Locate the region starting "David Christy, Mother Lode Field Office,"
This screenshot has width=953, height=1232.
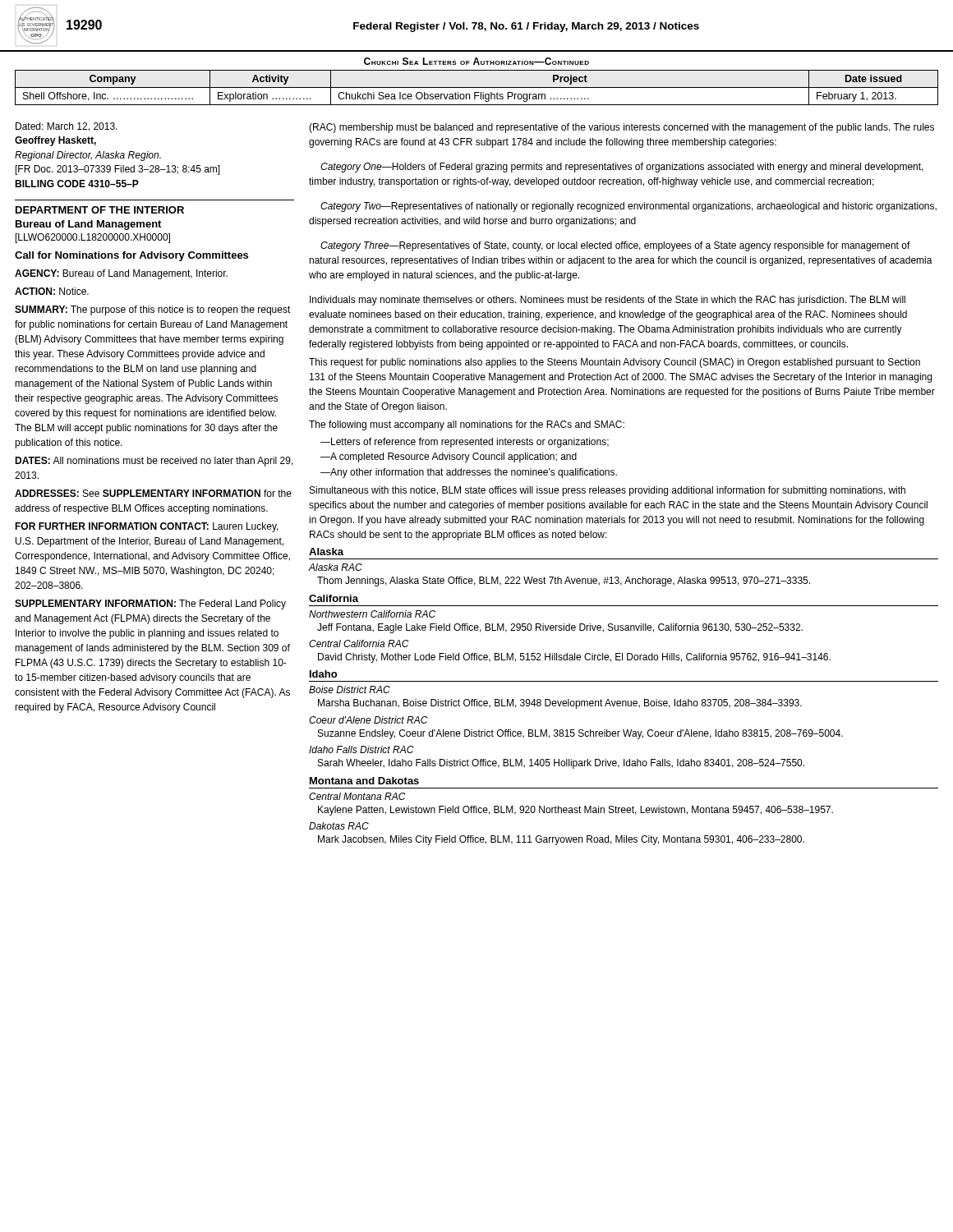pos(574,657)
